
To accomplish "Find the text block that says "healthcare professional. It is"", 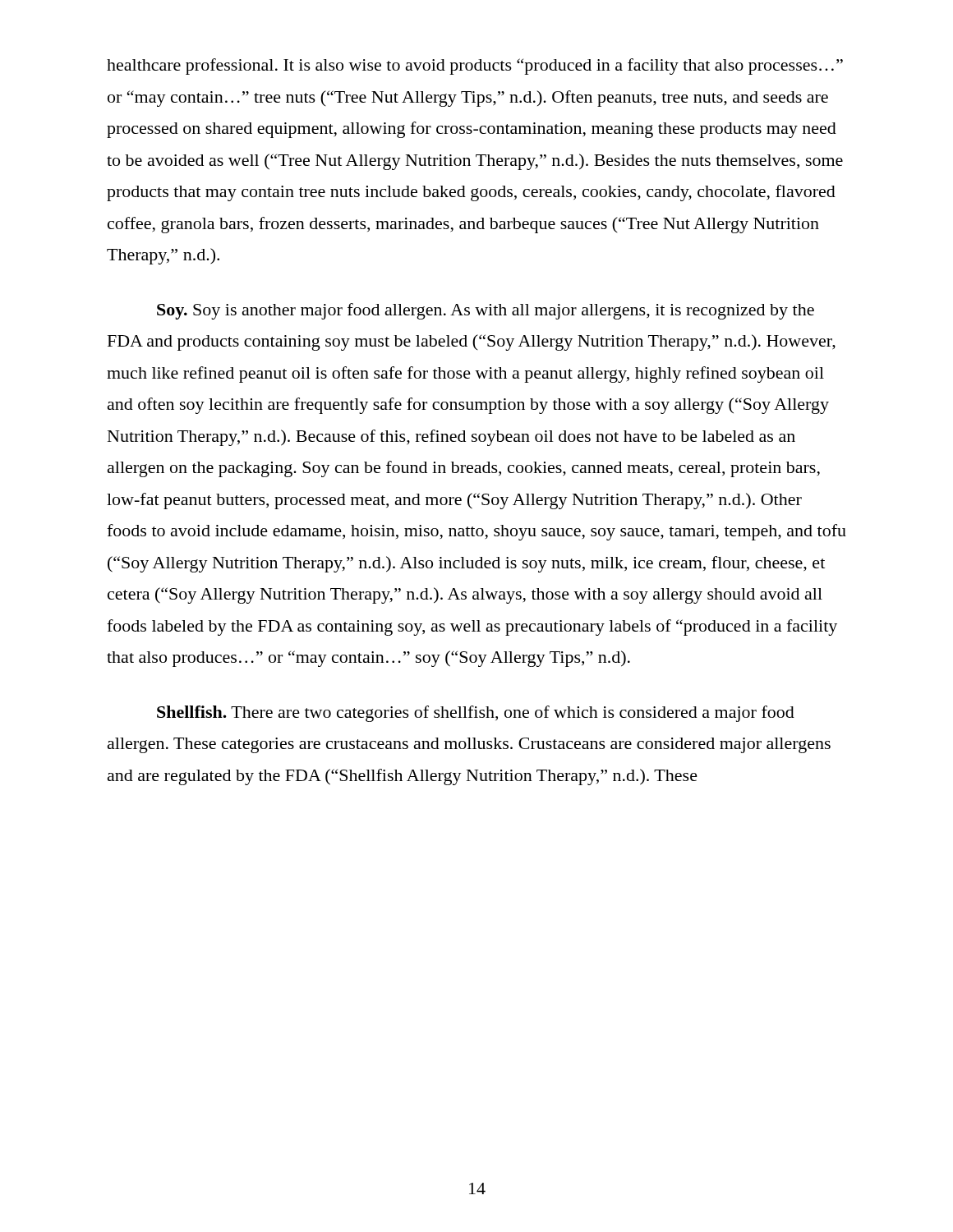I will click(x=476, y=160).
